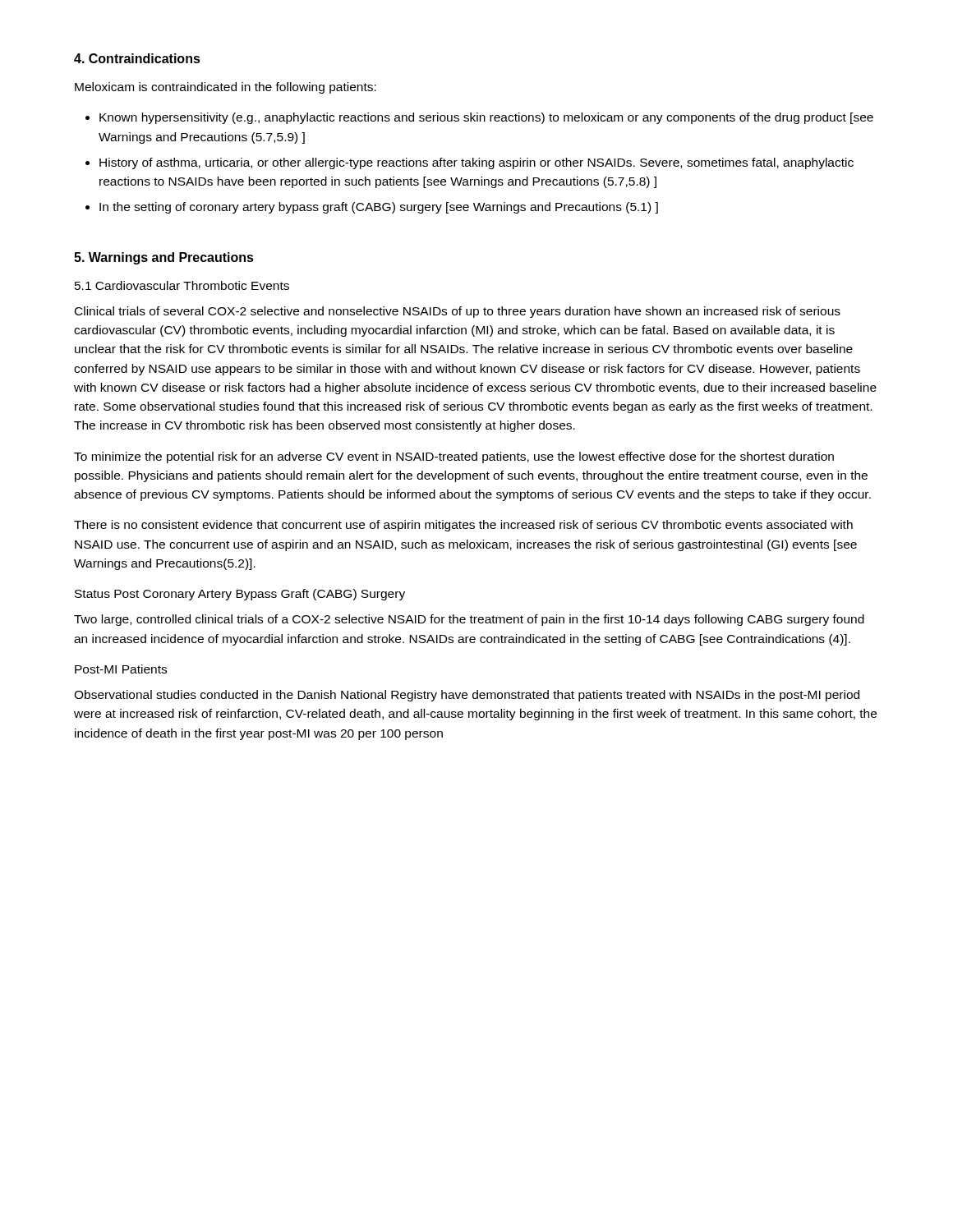
Task: Locate the text block containing "There is no consistent evidence that concurrent"
Action: click(466, 544)
